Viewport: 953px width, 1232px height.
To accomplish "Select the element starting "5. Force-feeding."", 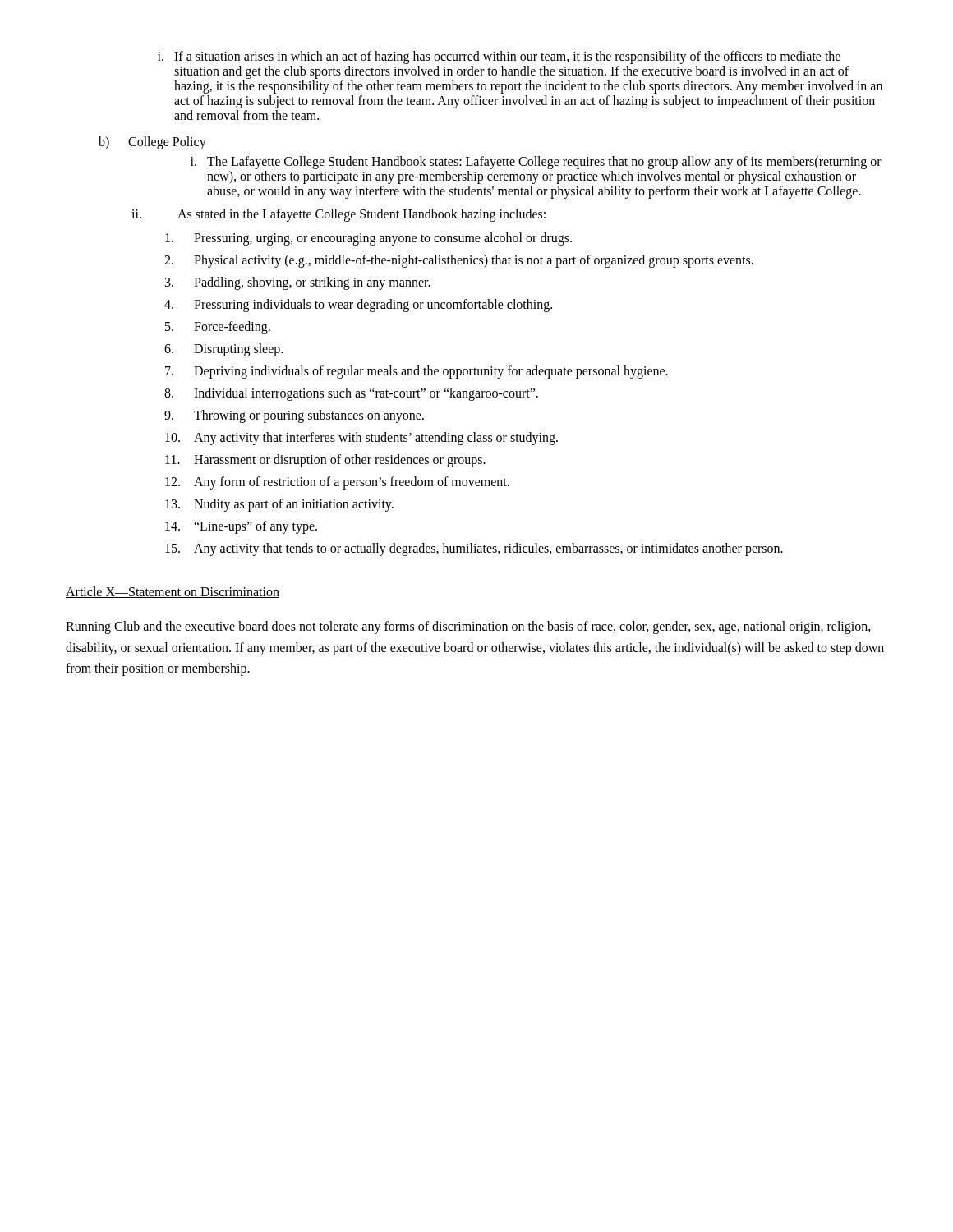I will 218,327.
